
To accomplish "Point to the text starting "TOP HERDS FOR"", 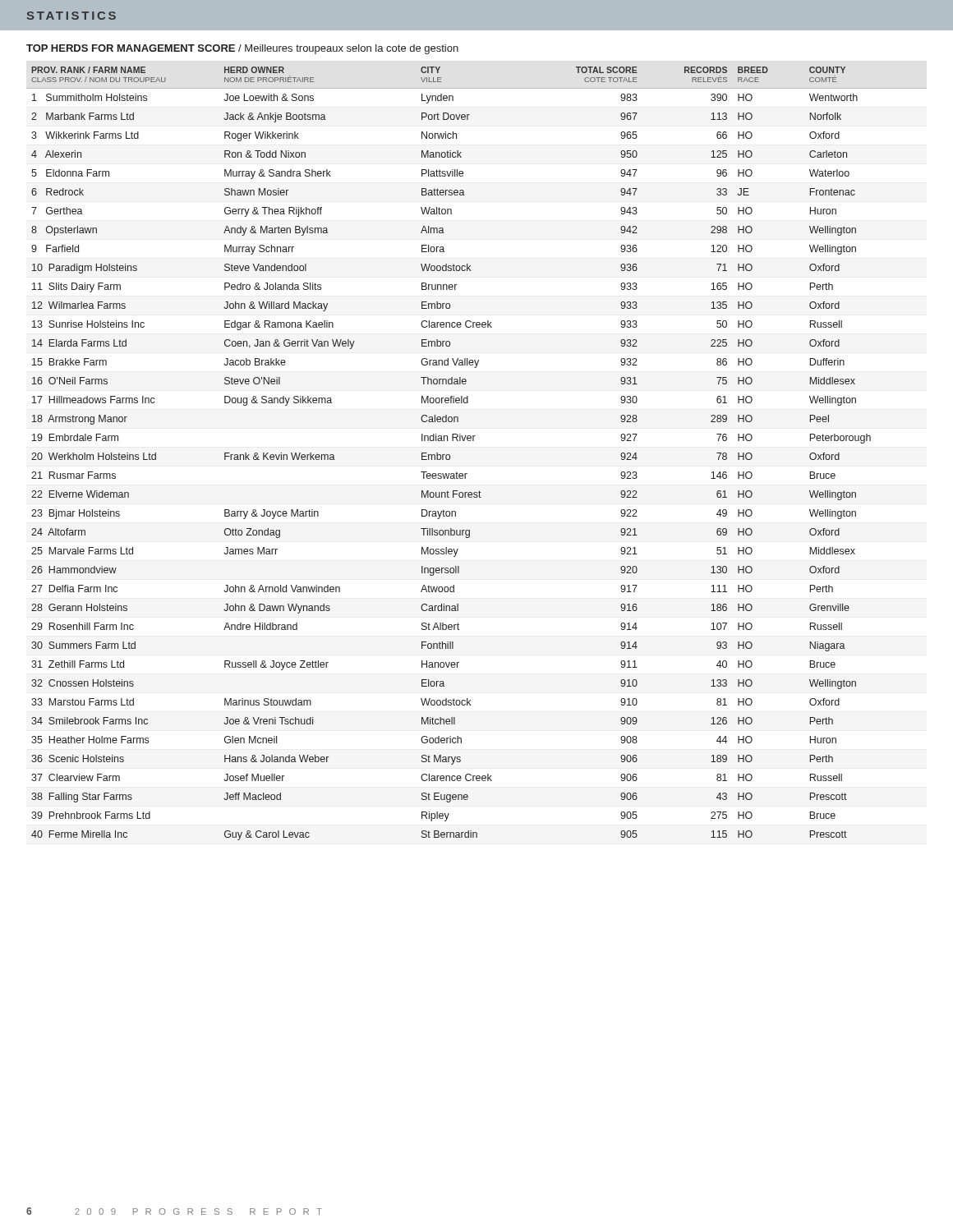I will coord(242,48).
